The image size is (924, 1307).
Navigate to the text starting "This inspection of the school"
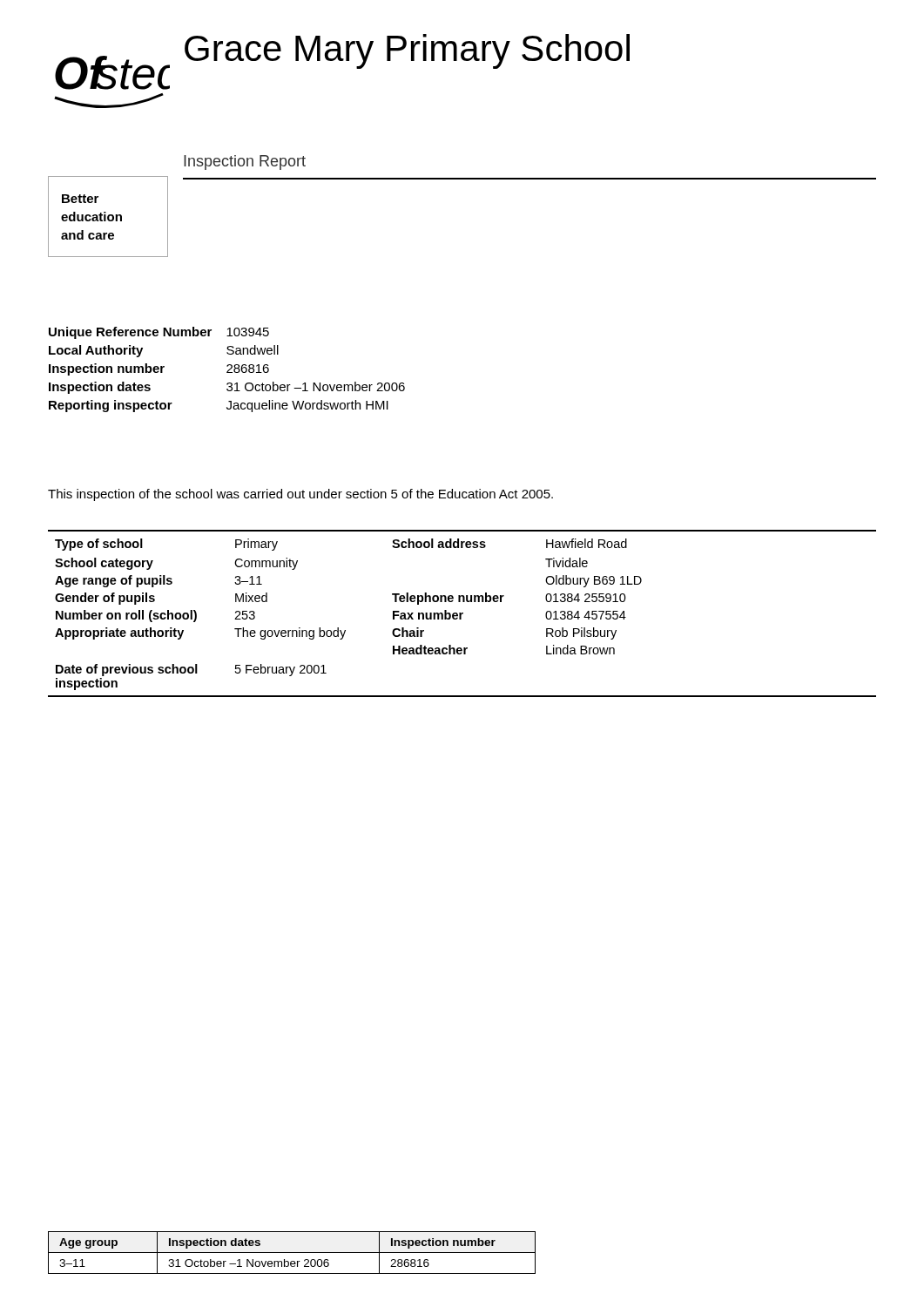point(301,494)
